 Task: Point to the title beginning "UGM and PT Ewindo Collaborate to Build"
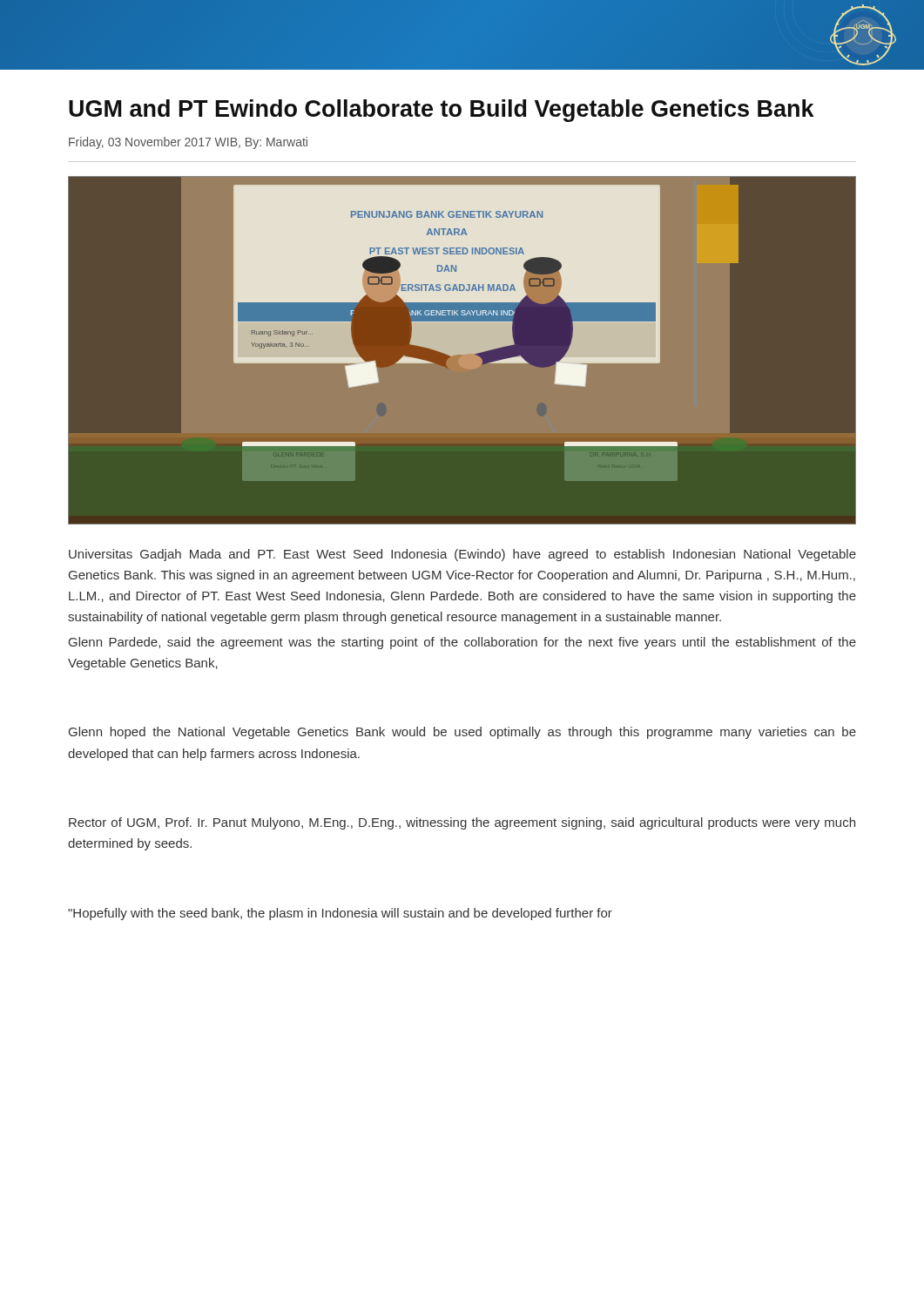pyautogui.click(x=462, y=109)
